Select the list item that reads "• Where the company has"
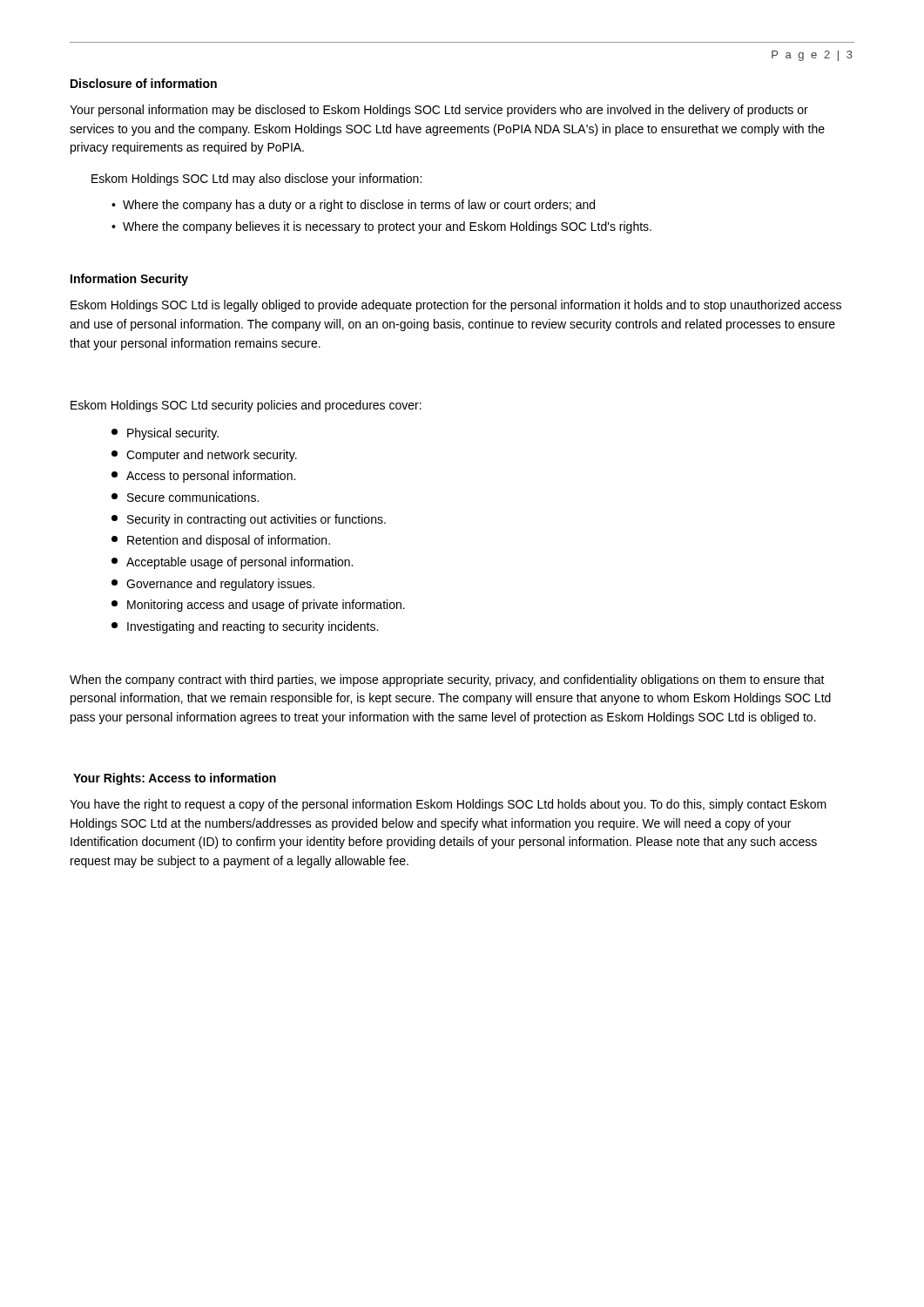Image resolution: width=924 pixels, height=1307 pixels. [354, 205]
